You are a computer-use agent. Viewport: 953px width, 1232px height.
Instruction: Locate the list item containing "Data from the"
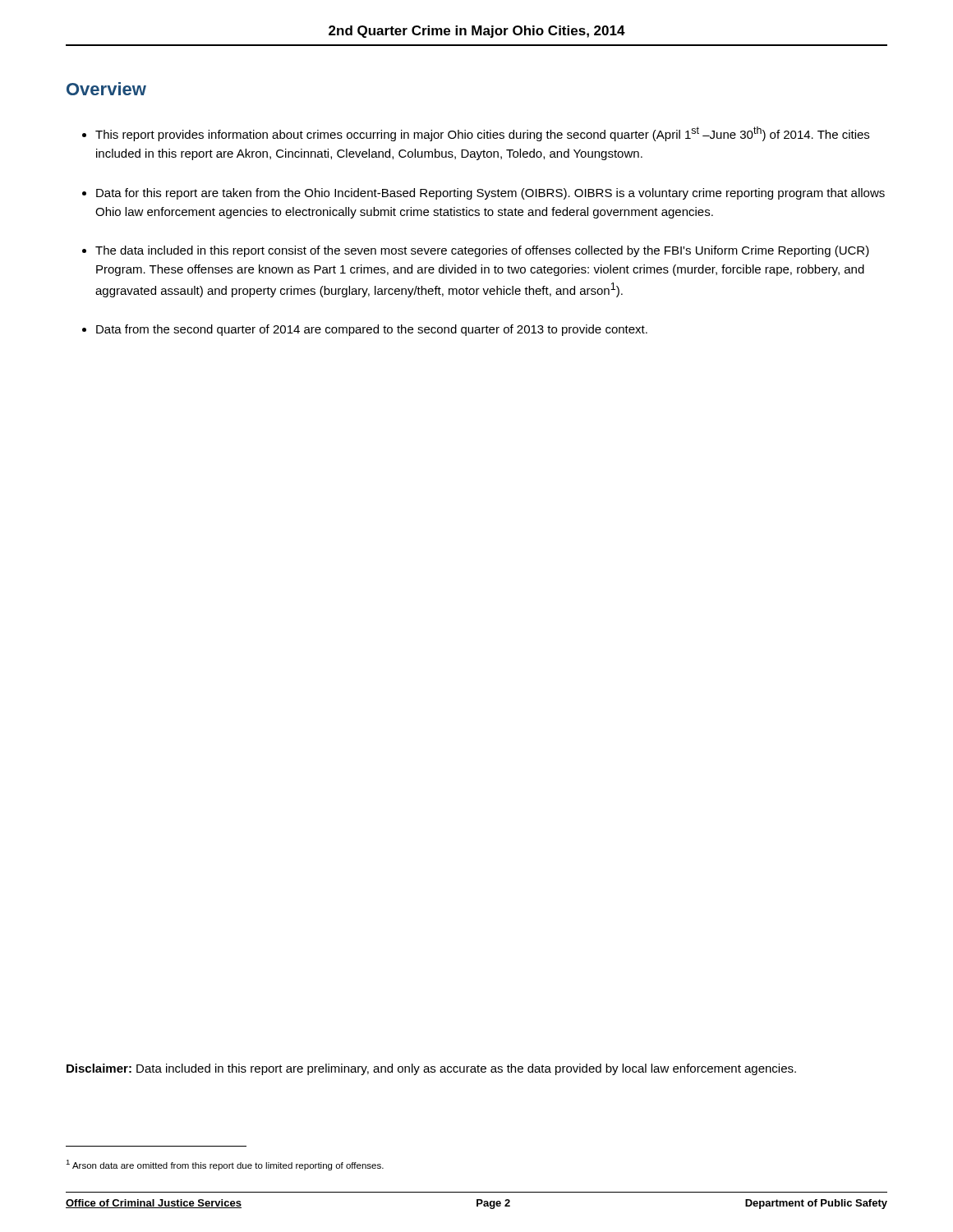point(476,329)
